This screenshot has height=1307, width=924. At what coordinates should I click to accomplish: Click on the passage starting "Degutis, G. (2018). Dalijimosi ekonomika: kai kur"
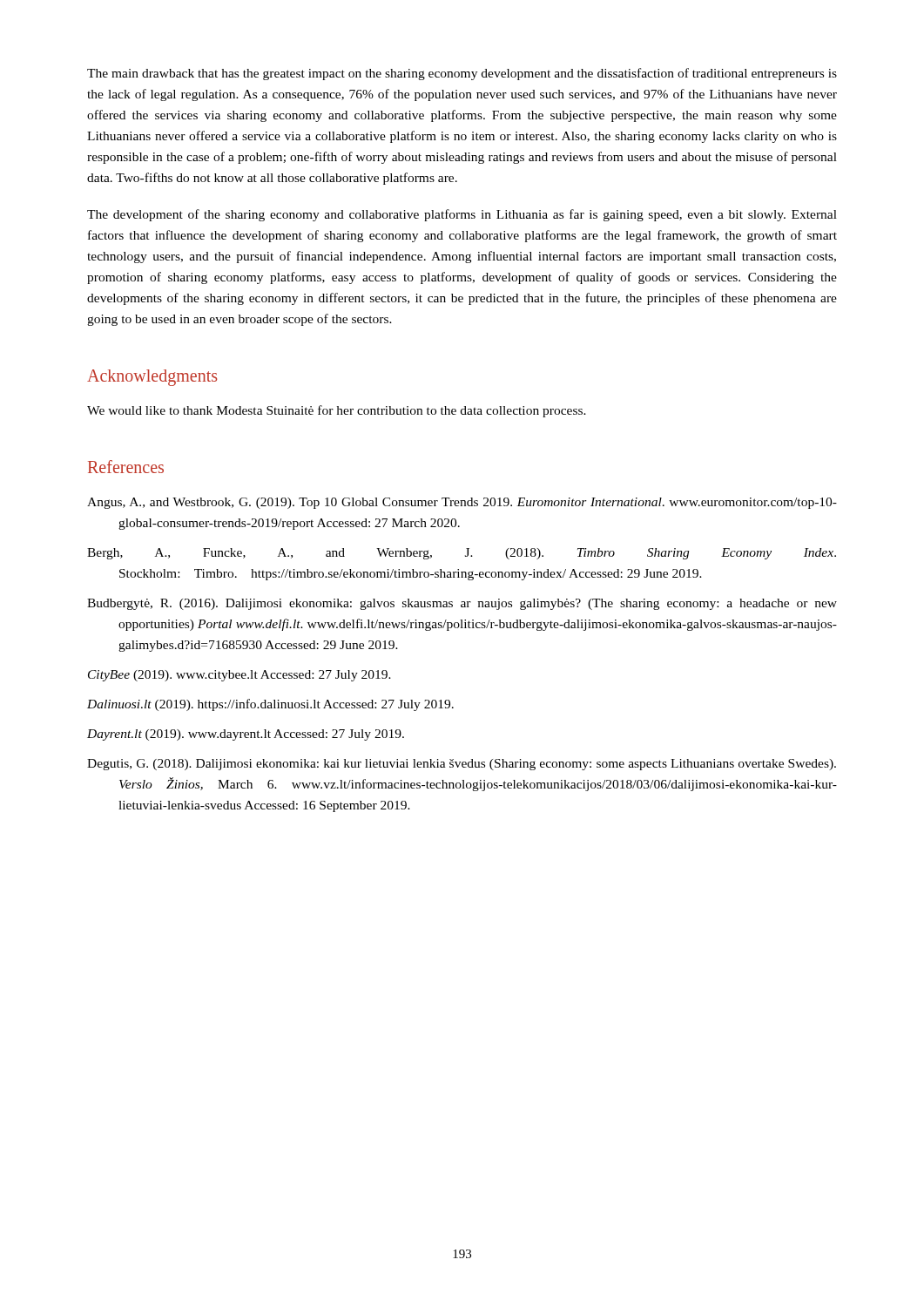pyautogui.click(x=462, y=784)
